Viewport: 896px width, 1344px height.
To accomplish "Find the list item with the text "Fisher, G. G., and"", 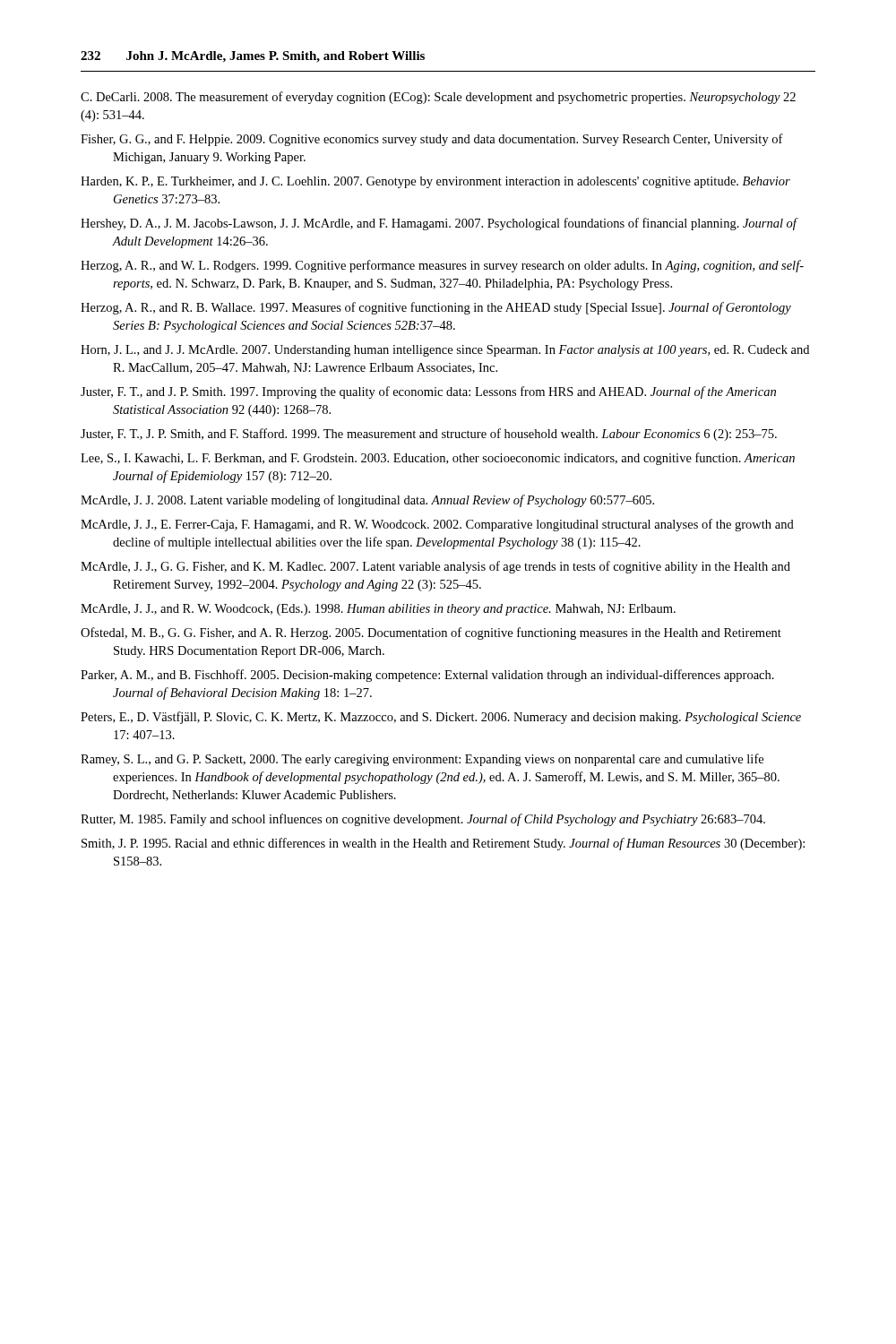I will coord(432,148).
